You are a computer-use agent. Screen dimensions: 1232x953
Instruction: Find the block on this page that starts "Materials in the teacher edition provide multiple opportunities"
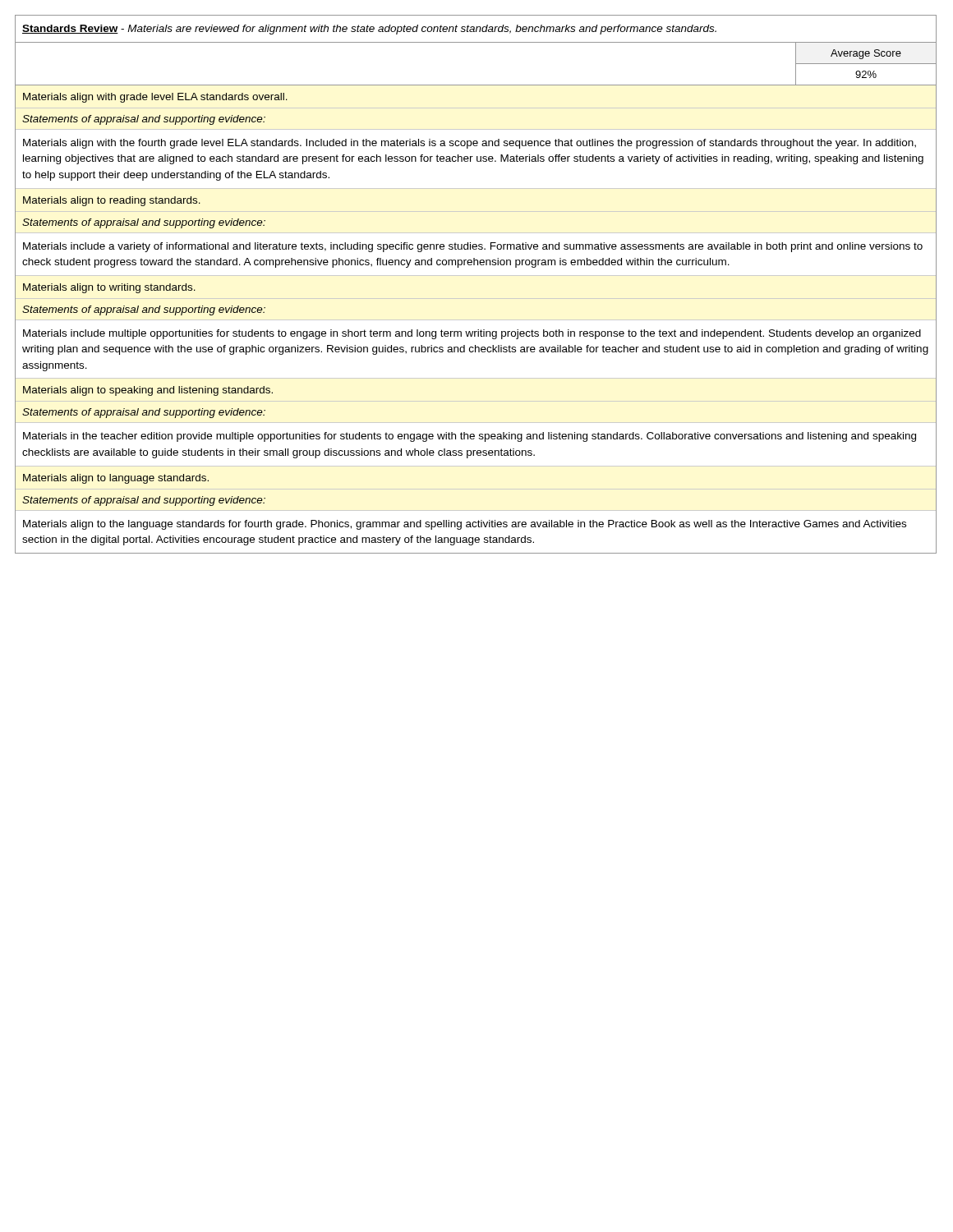pos(469,444)
